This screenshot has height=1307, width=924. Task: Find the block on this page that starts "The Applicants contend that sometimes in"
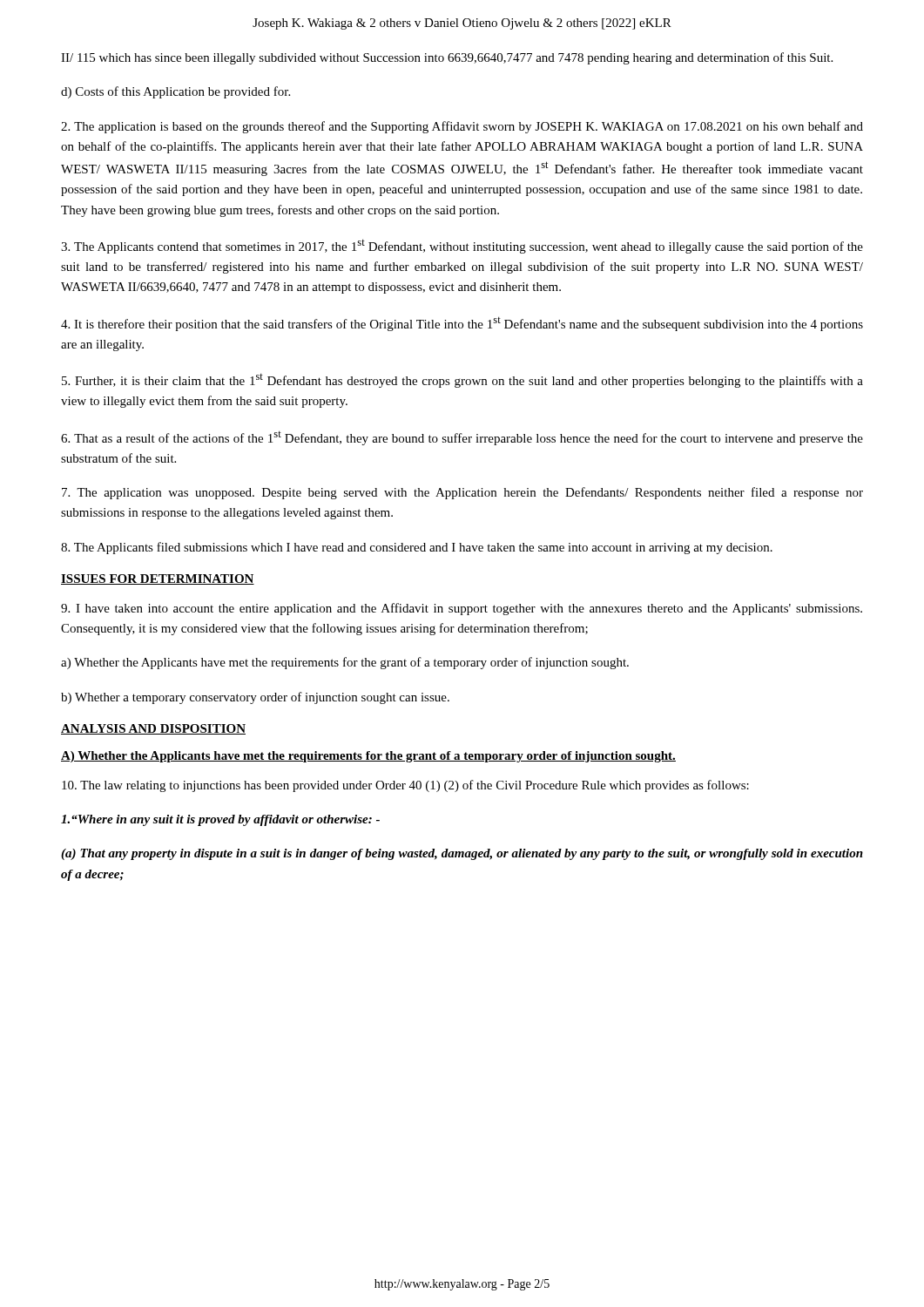pos(462,265)
